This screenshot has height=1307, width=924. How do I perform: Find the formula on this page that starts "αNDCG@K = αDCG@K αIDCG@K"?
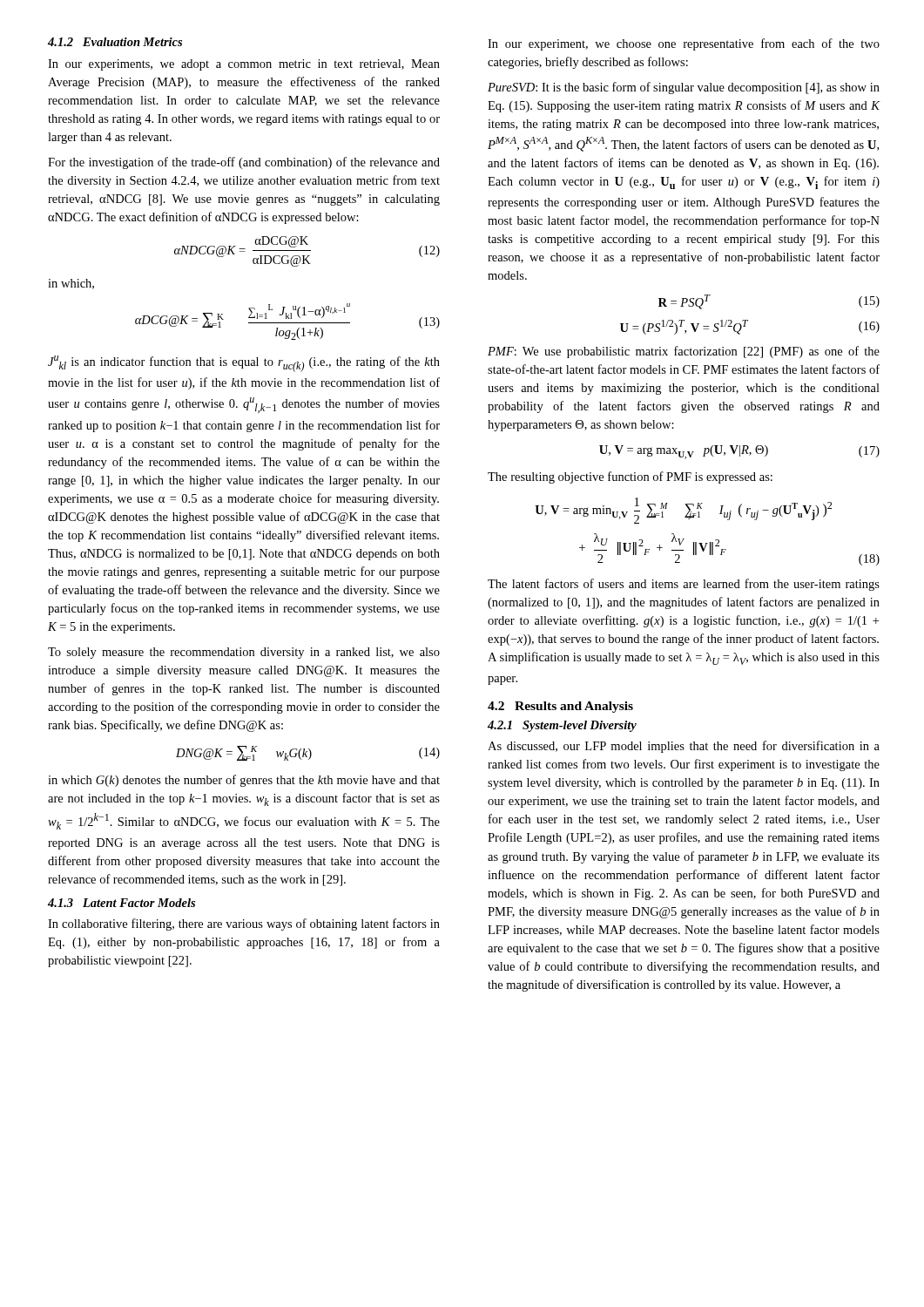point(307,251)
